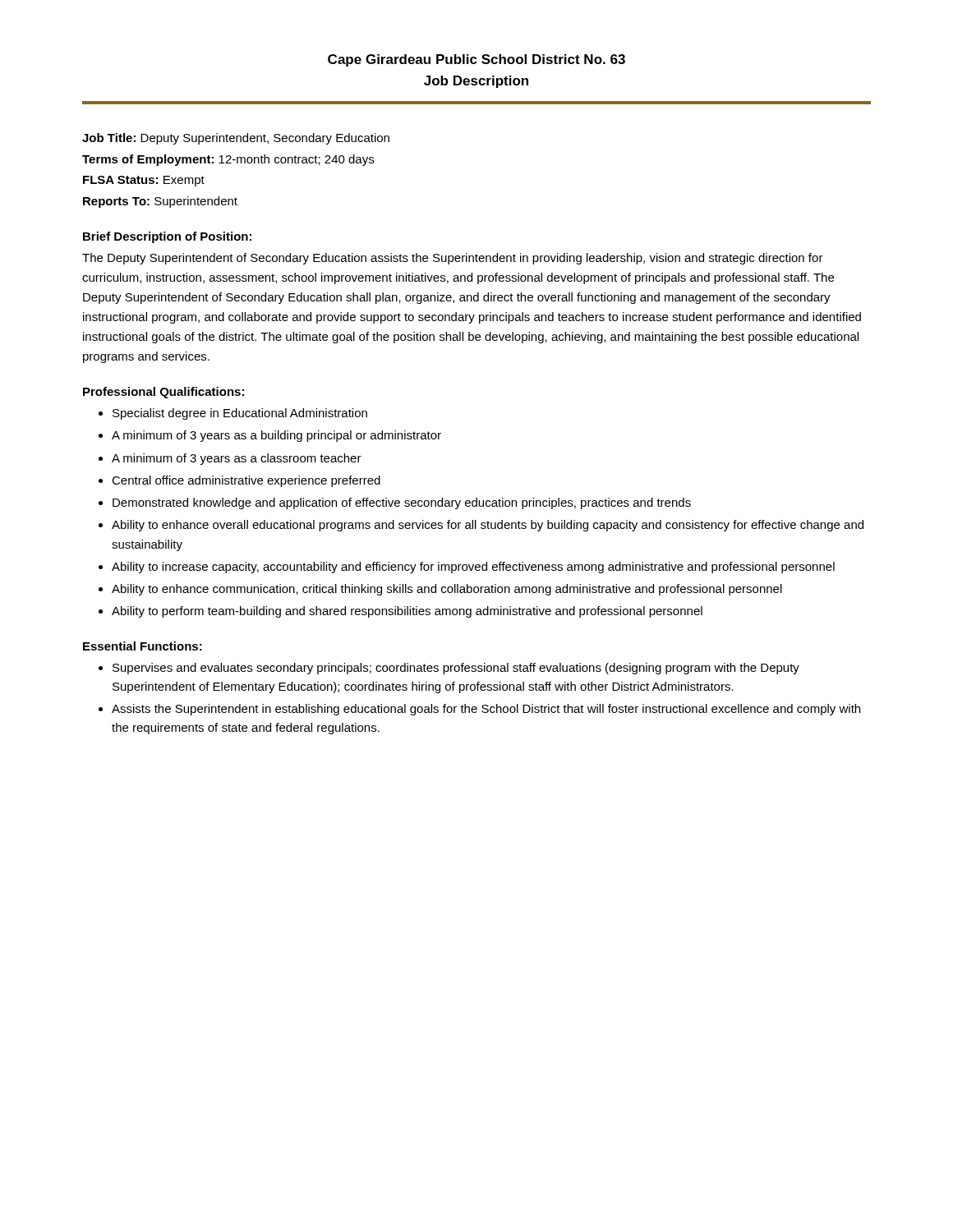The height and width of the screenshot is (1232, 953).
Task: Find the text block starting "Ability to perform team-building and shared responsibilities among"
Action: [x=407, y=611]
